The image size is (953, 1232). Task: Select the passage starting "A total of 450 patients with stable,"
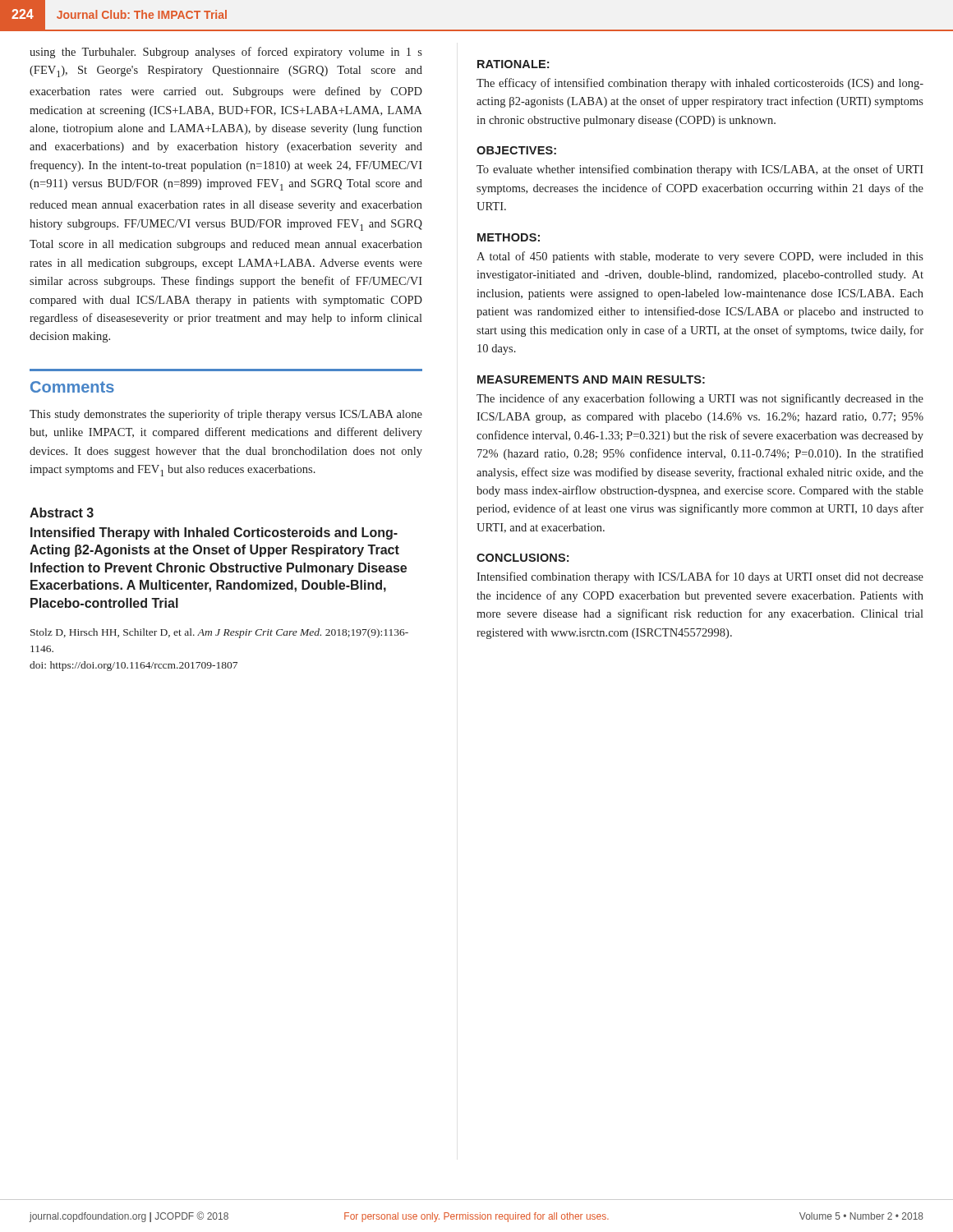[700, 302]
